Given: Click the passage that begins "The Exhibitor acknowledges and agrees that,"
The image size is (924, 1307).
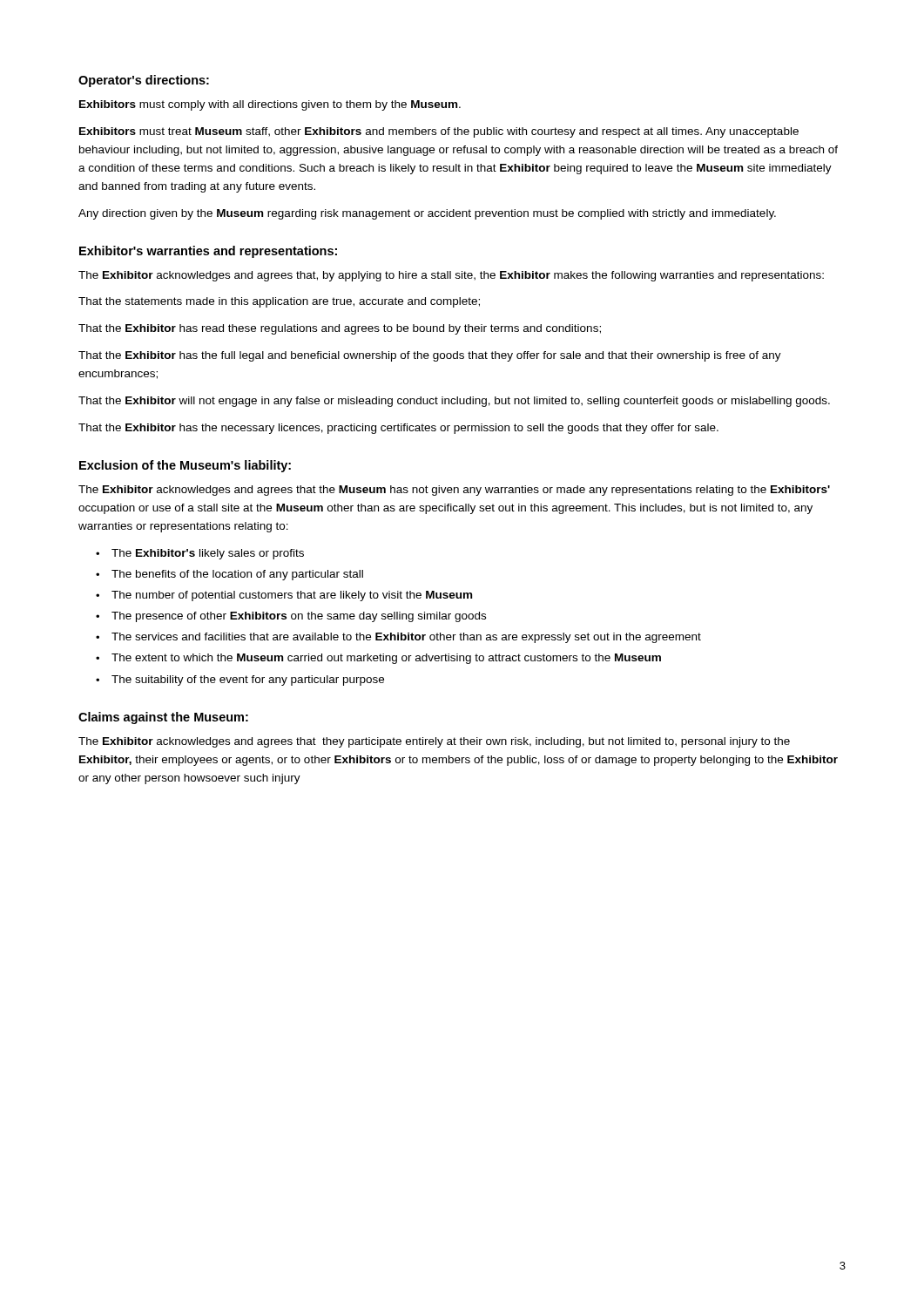Looking at the screenshot, I should (452, 274).
